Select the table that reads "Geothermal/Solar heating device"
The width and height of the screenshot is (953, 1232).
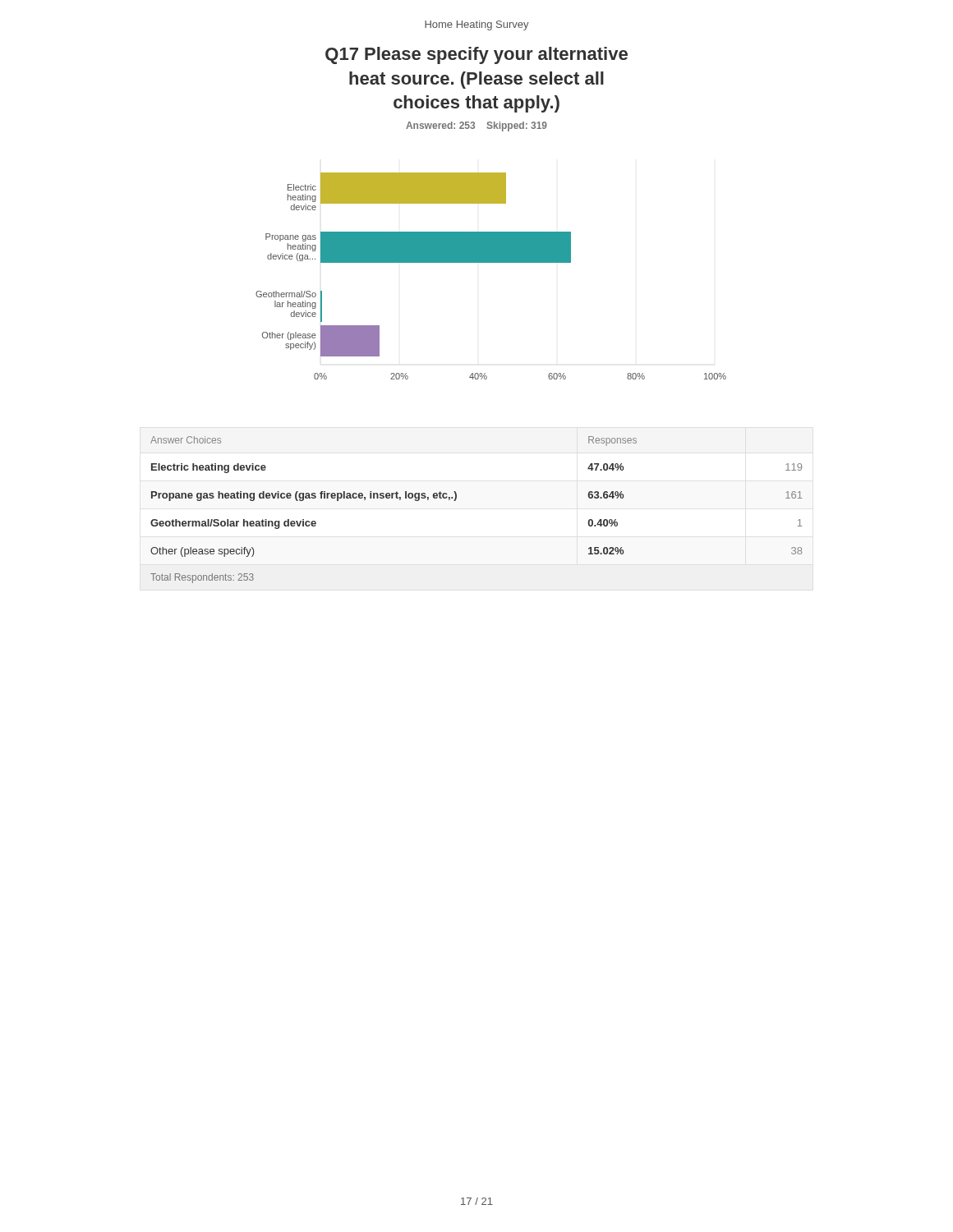[476, 509]
